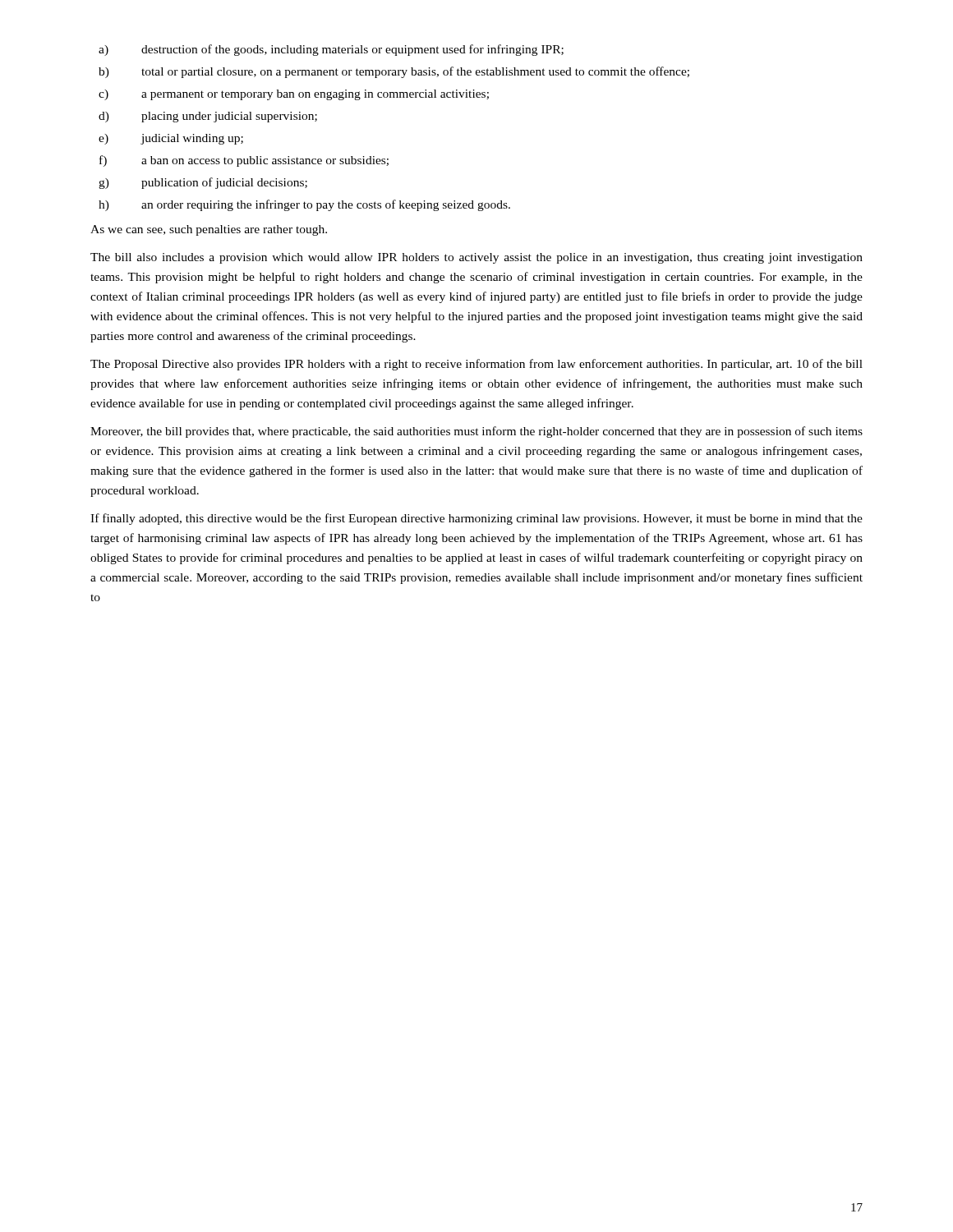Click on the list item that reads "e) judicial winding up;"

pyautogui.click(x=171, y=139)
